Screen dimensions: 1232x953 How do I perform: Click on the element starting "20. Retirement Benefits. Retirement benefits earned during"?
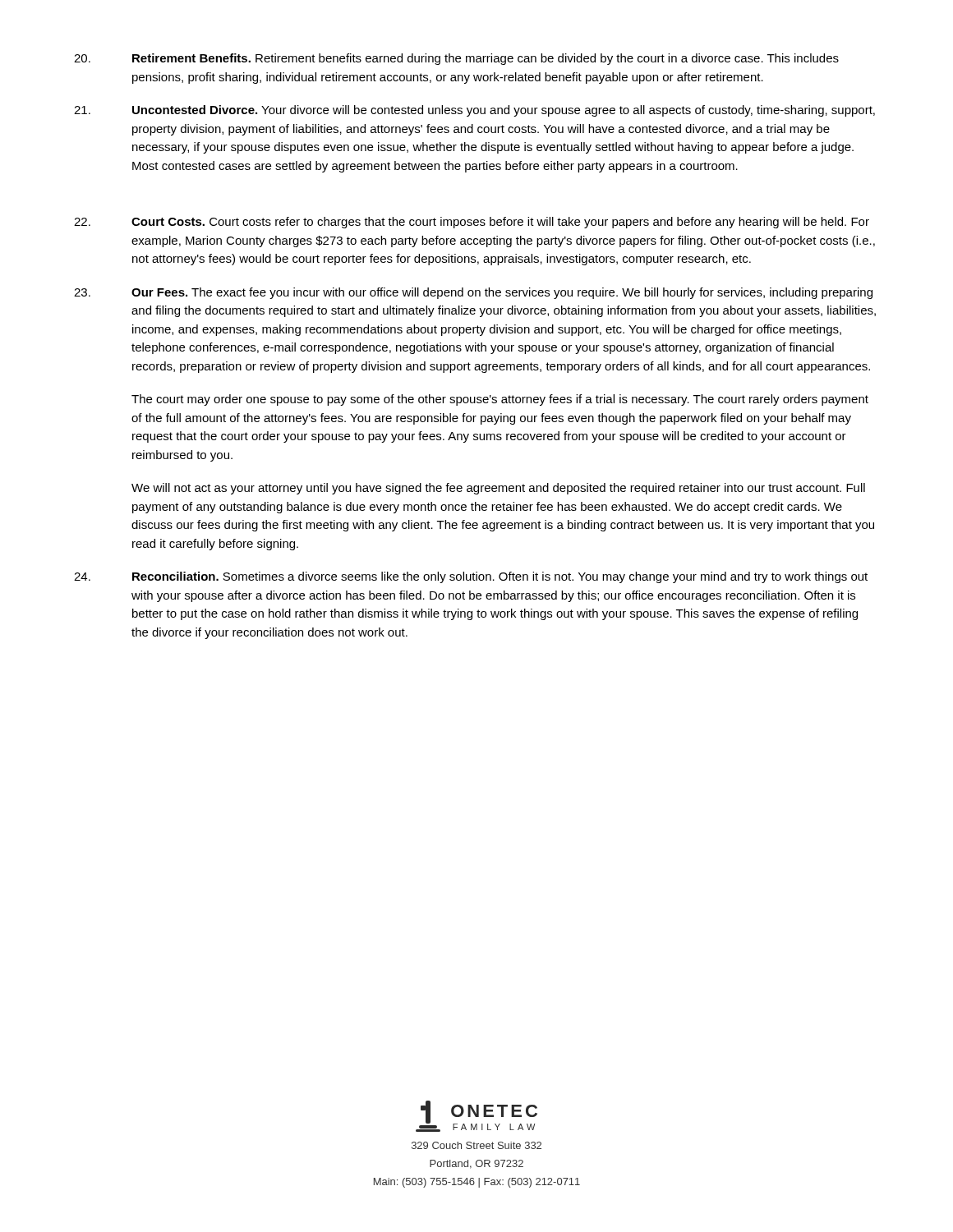[x=476, y=68]
